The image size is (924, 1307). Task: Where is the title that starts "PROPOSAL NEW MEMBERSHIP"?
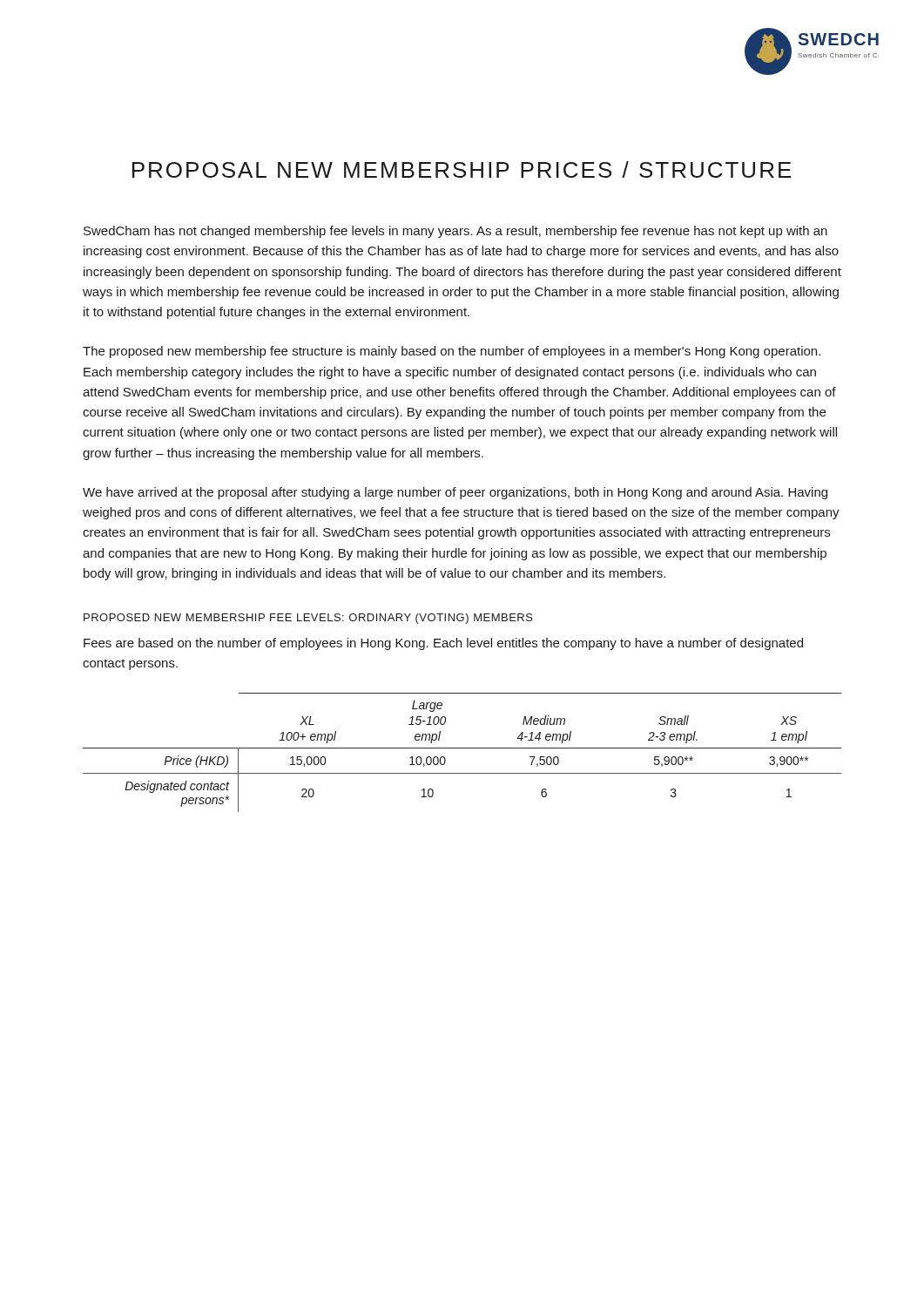tap(462, 170)
